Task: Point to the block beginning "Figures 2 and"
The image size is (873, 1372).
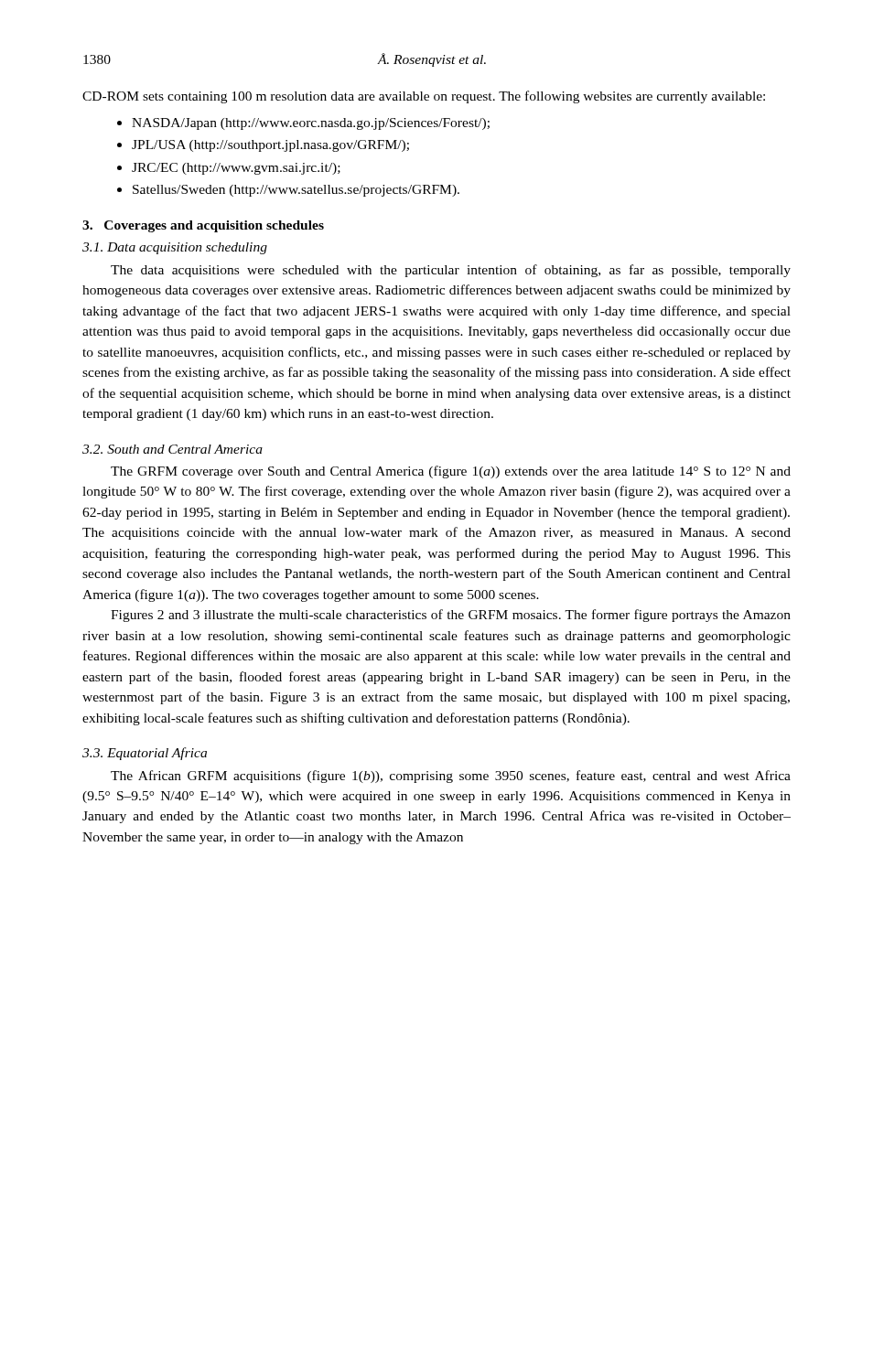Action: (x=436, y=666)
